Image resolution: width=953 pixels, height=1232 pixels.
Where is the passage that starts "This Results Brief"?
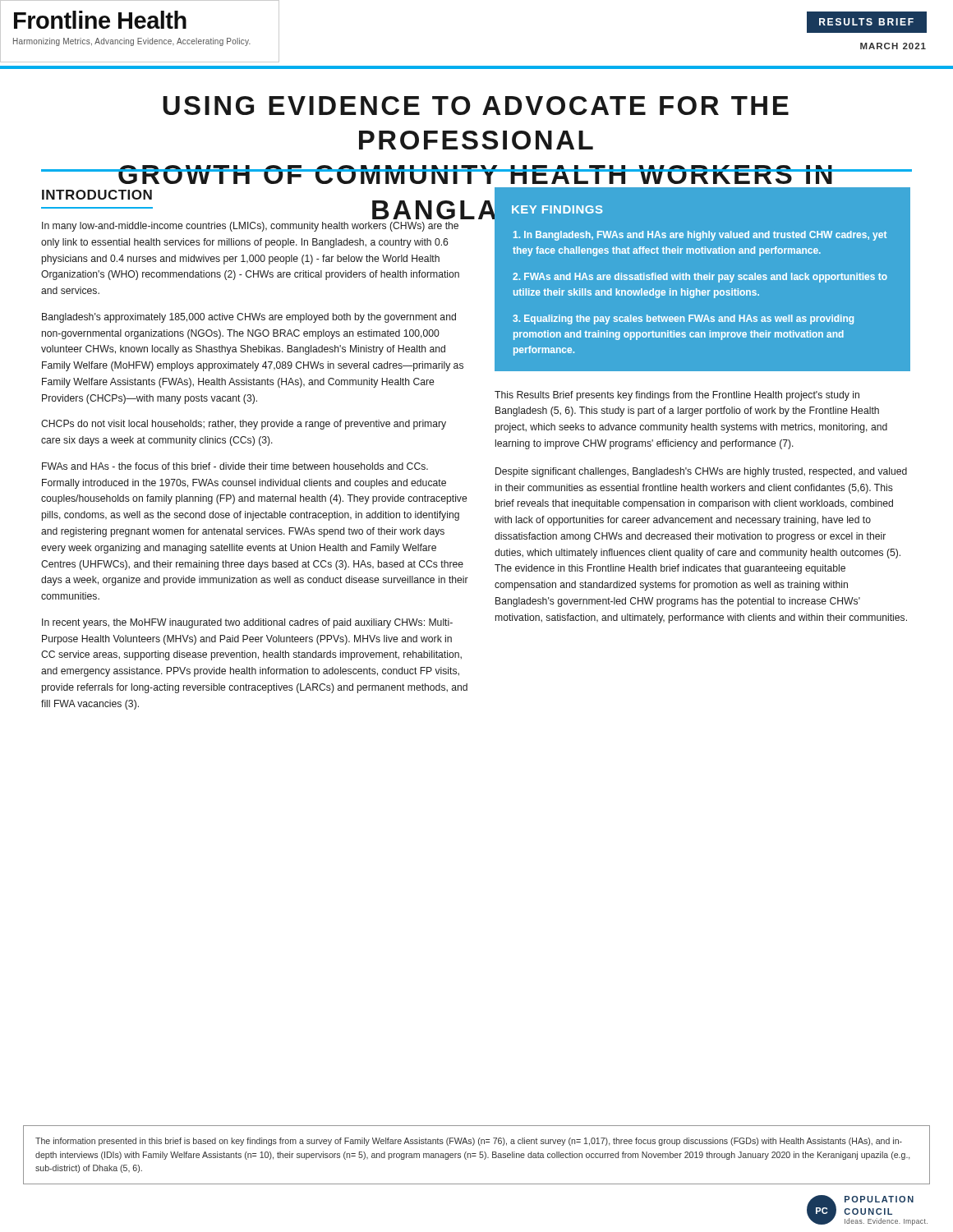click(691, 419)
